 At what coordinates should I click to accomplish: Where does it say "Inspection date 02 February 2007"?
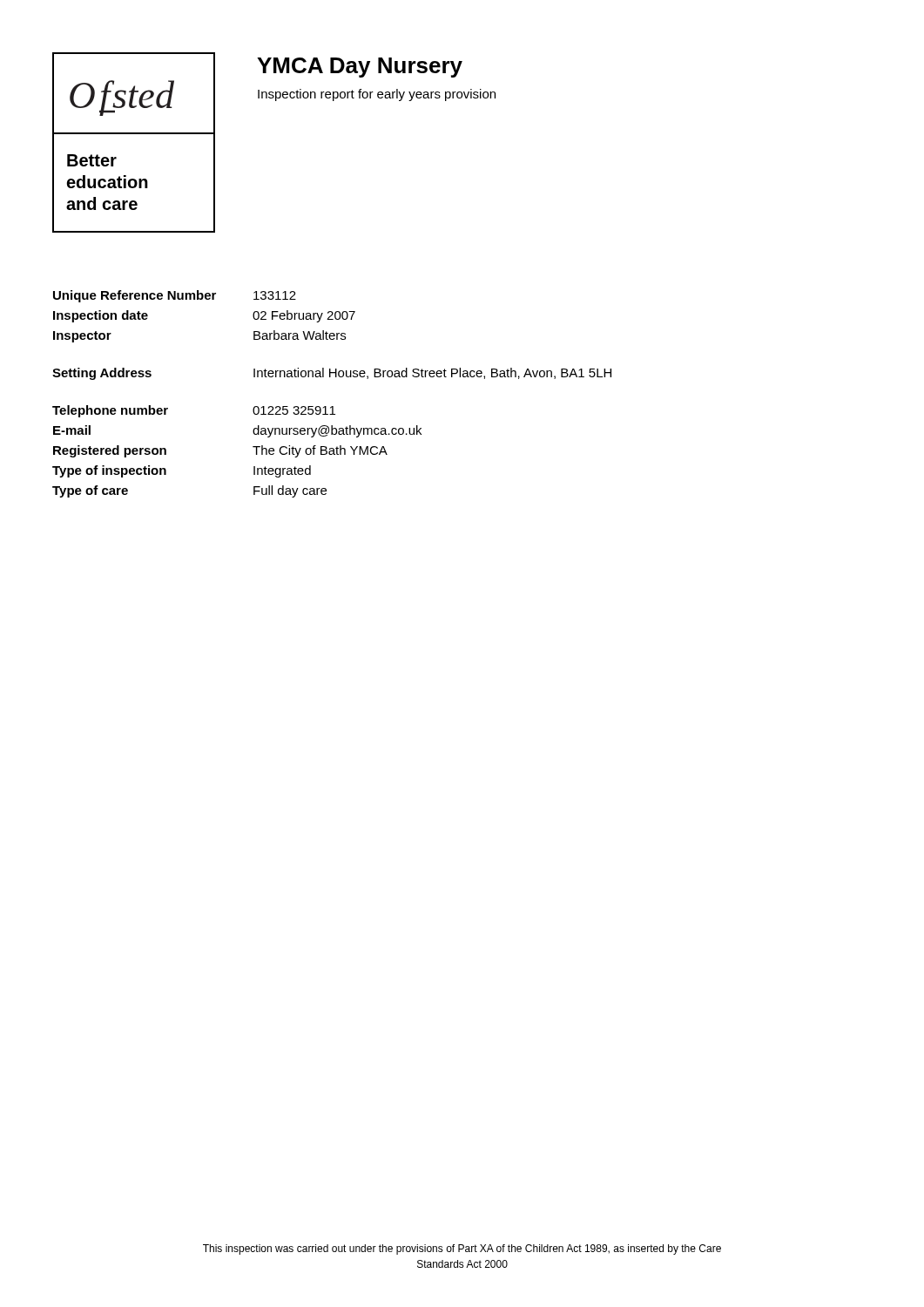coord(94,316)
